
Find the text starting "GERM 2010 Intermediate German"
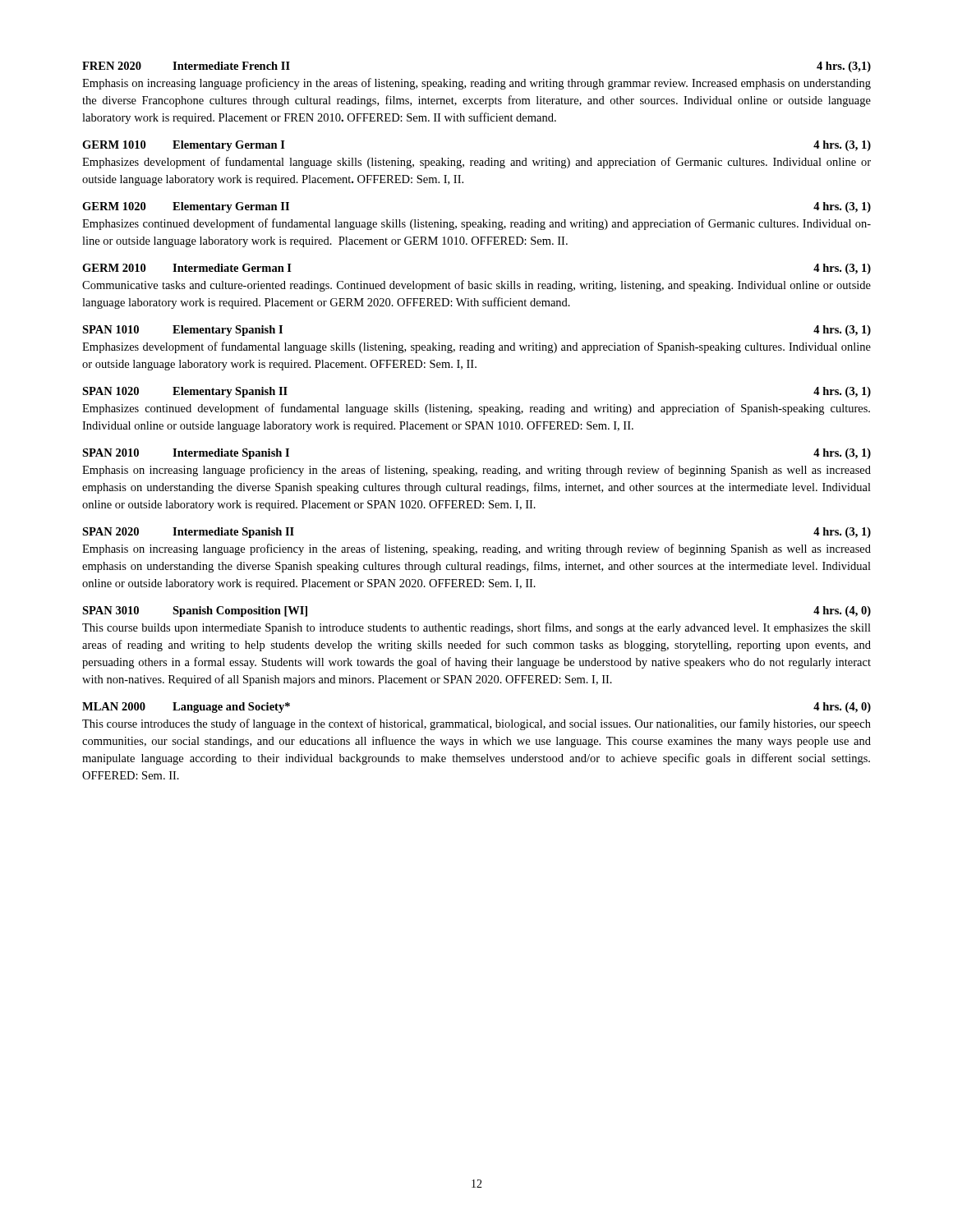coord(476,286)
